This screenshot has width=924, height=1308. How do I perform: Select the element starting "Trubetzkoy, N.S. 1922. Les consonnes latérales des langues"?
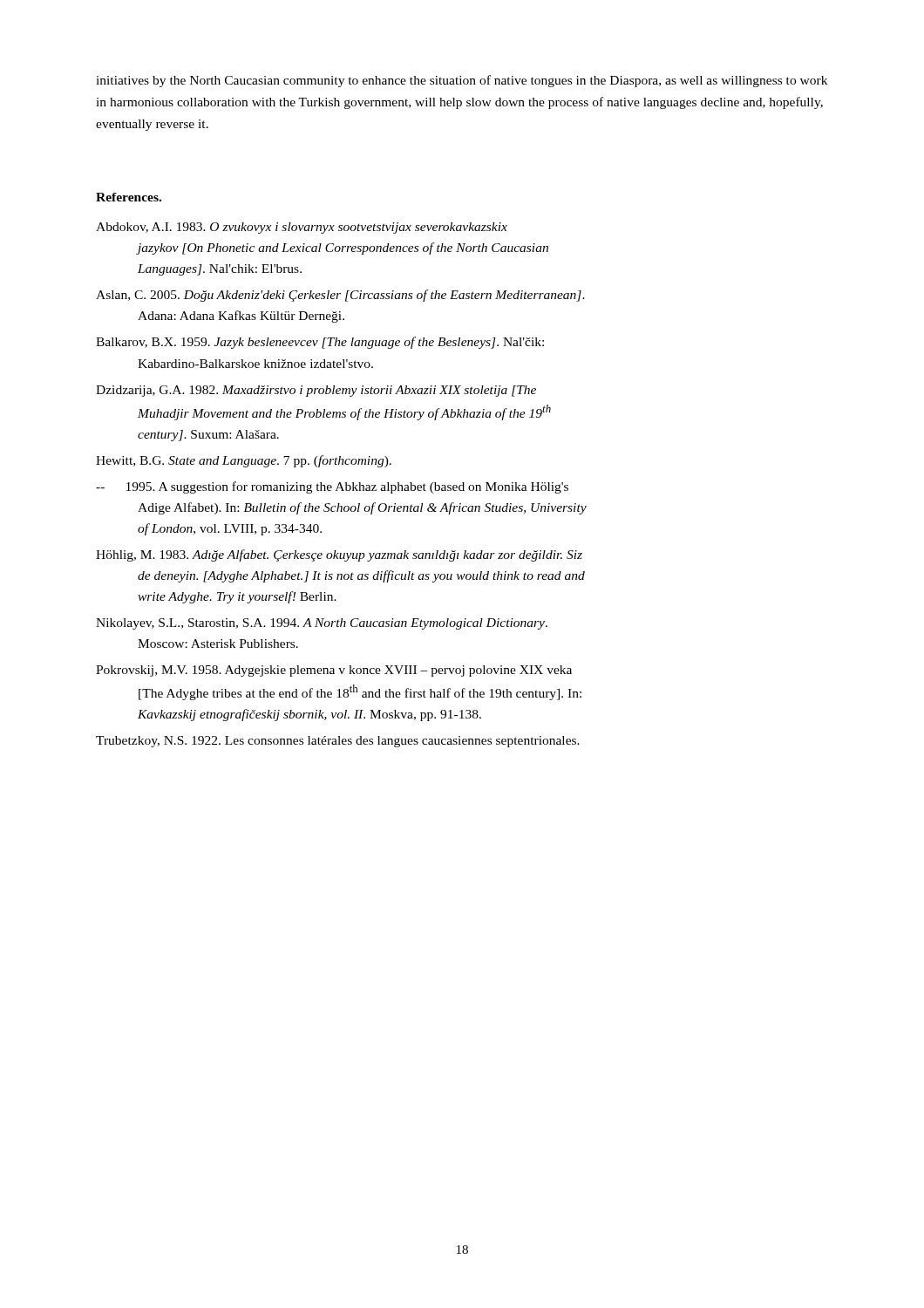[x=462, y=740]
